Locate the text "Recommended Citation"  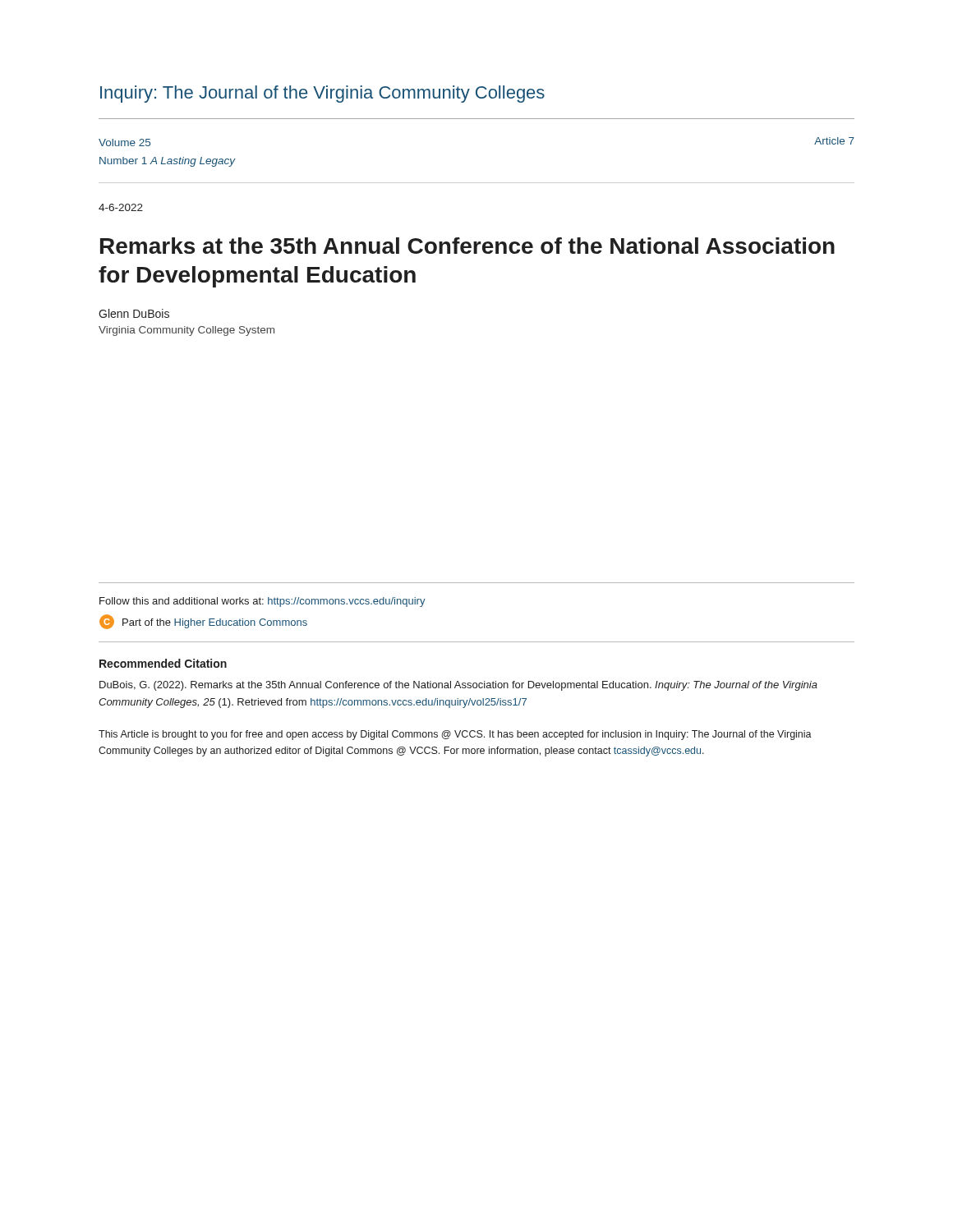[163, 664]
